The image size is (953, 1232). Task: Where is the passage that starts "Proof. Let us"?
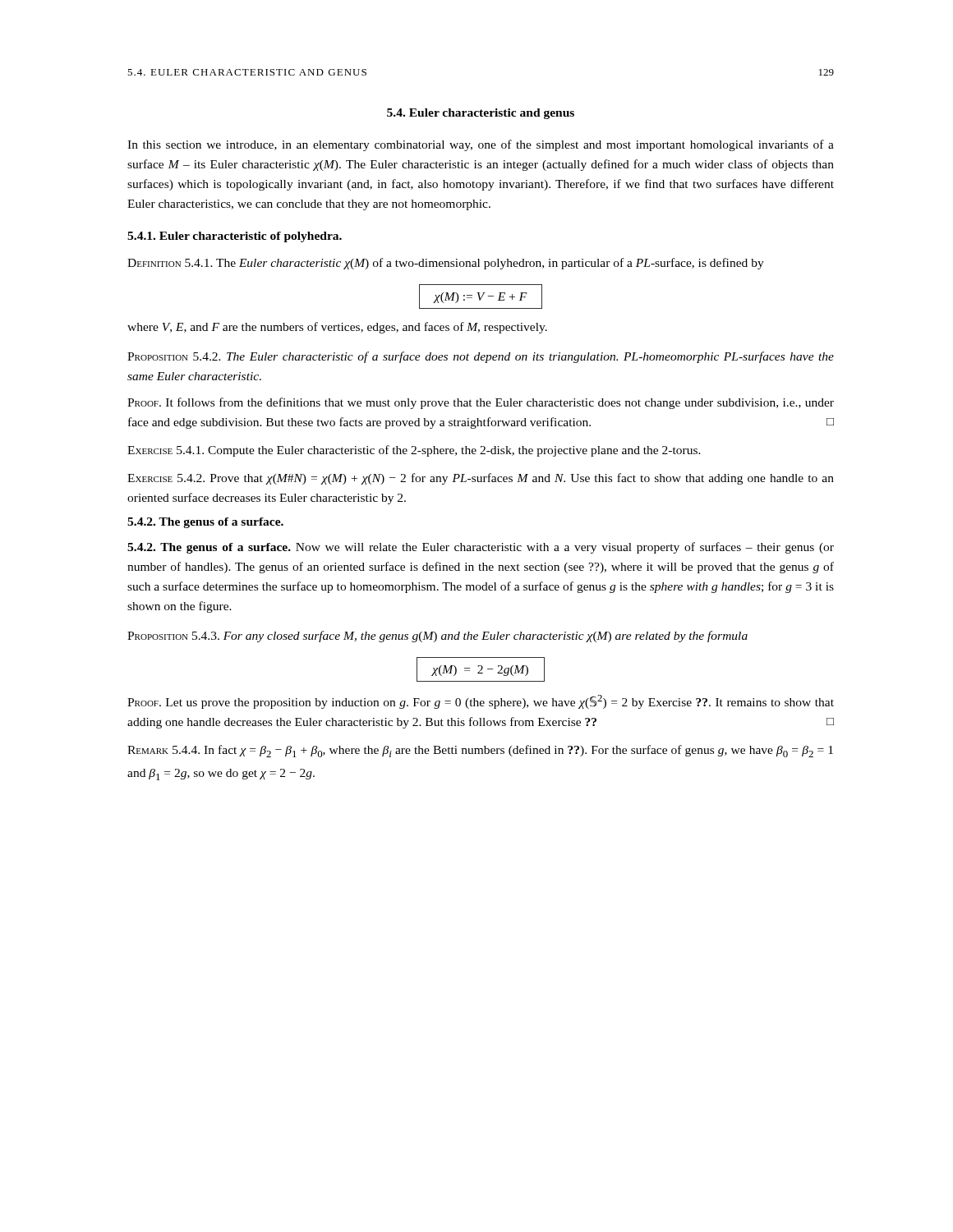(481, 712)
